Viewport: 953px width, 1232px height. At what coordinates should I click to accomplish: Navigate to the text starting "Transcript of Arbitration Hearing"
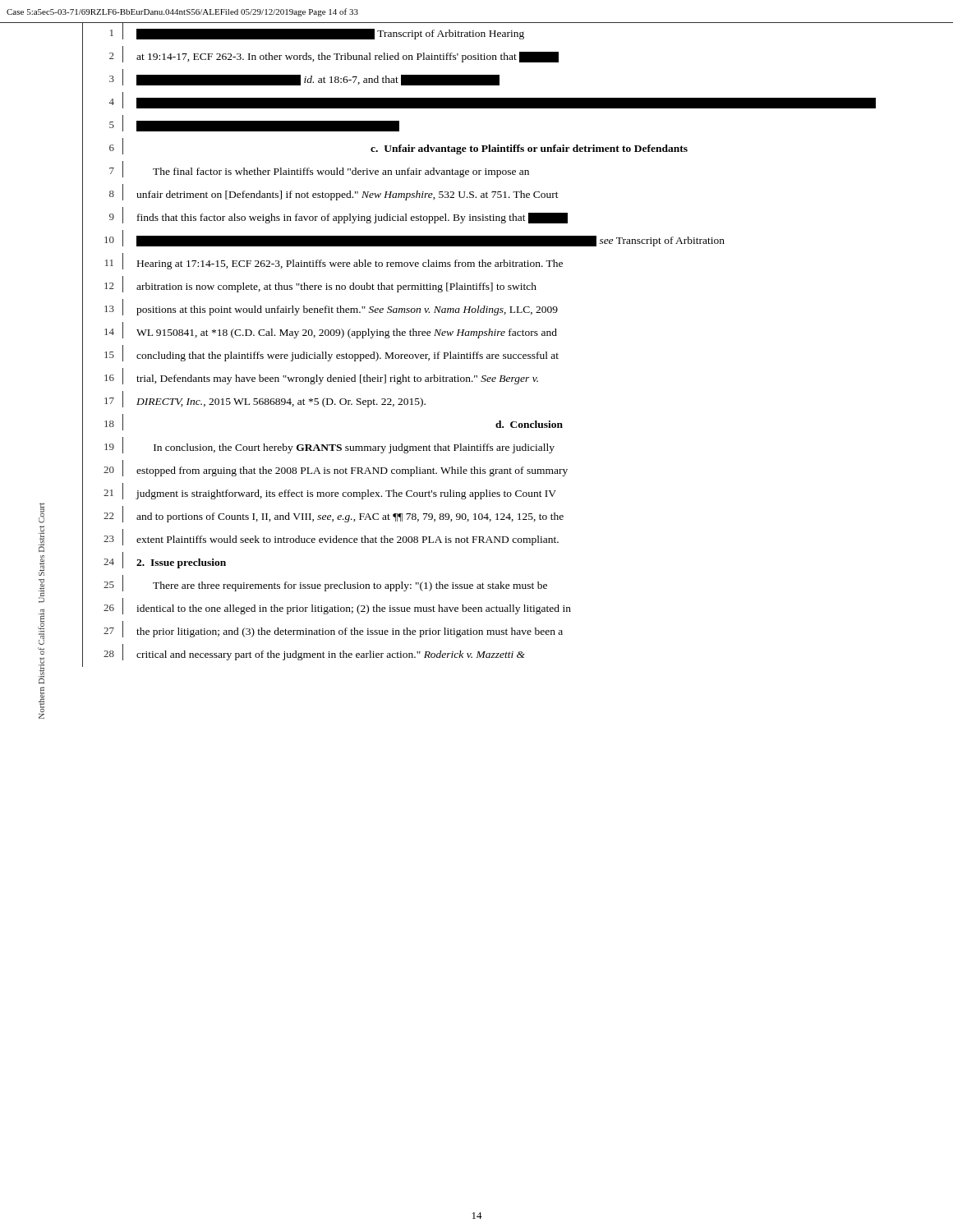(330, 35)
